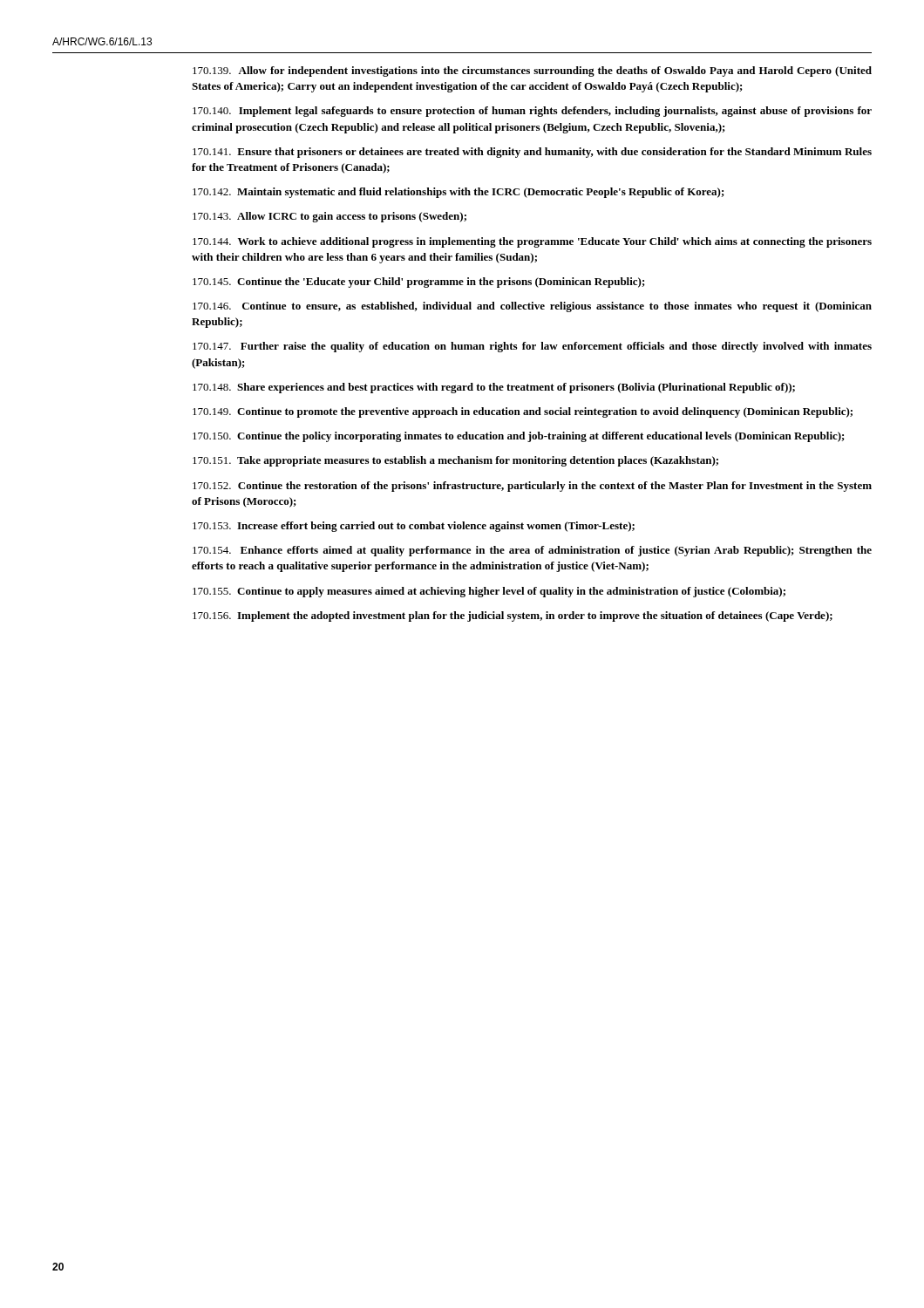Screen dimensions: 1308x924
Task: Find the list item containing "170.143. Allow ICRC to gain access to"
Action: (329, 216)
